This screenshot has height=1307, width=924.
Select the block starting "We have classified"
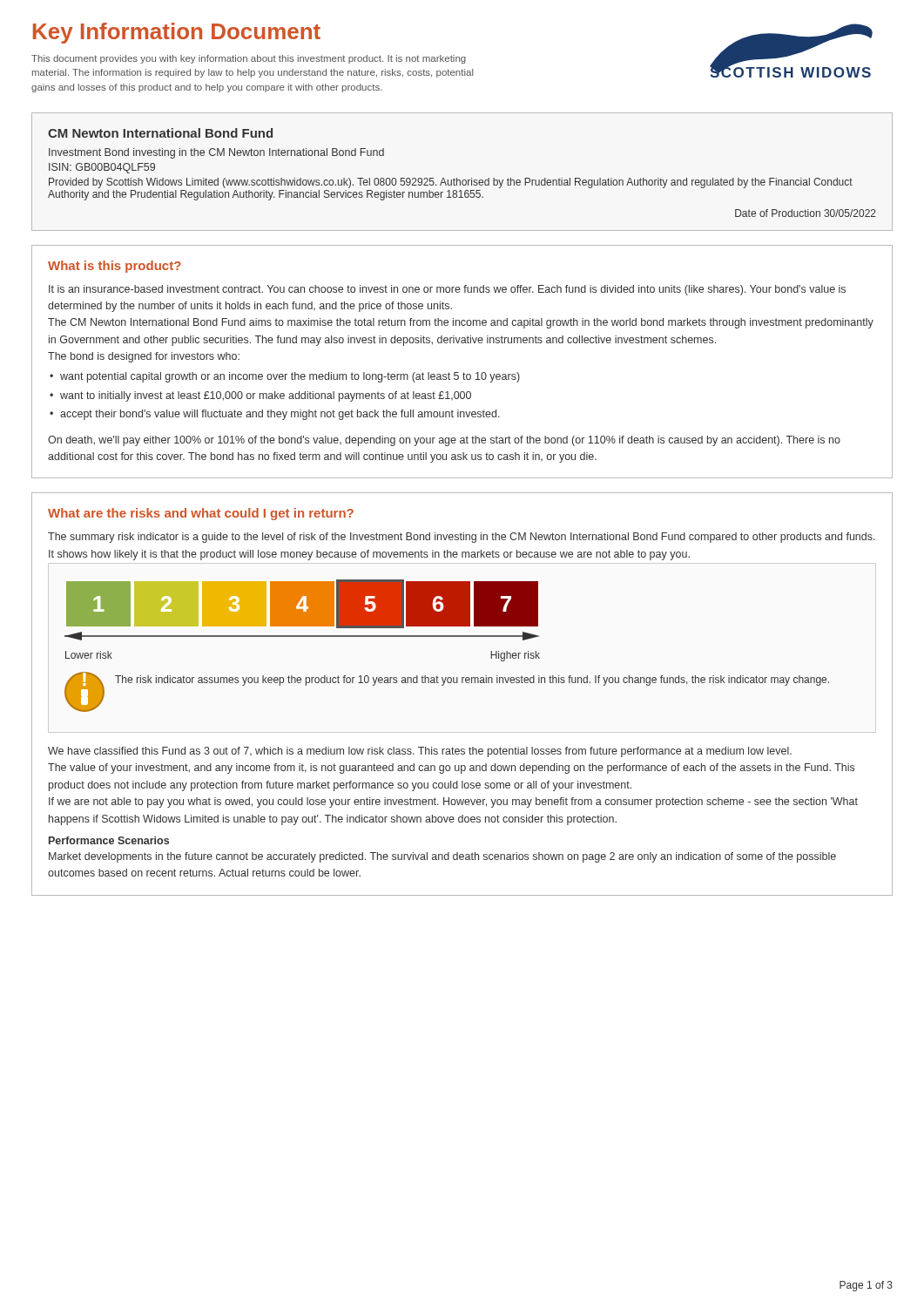462,752
